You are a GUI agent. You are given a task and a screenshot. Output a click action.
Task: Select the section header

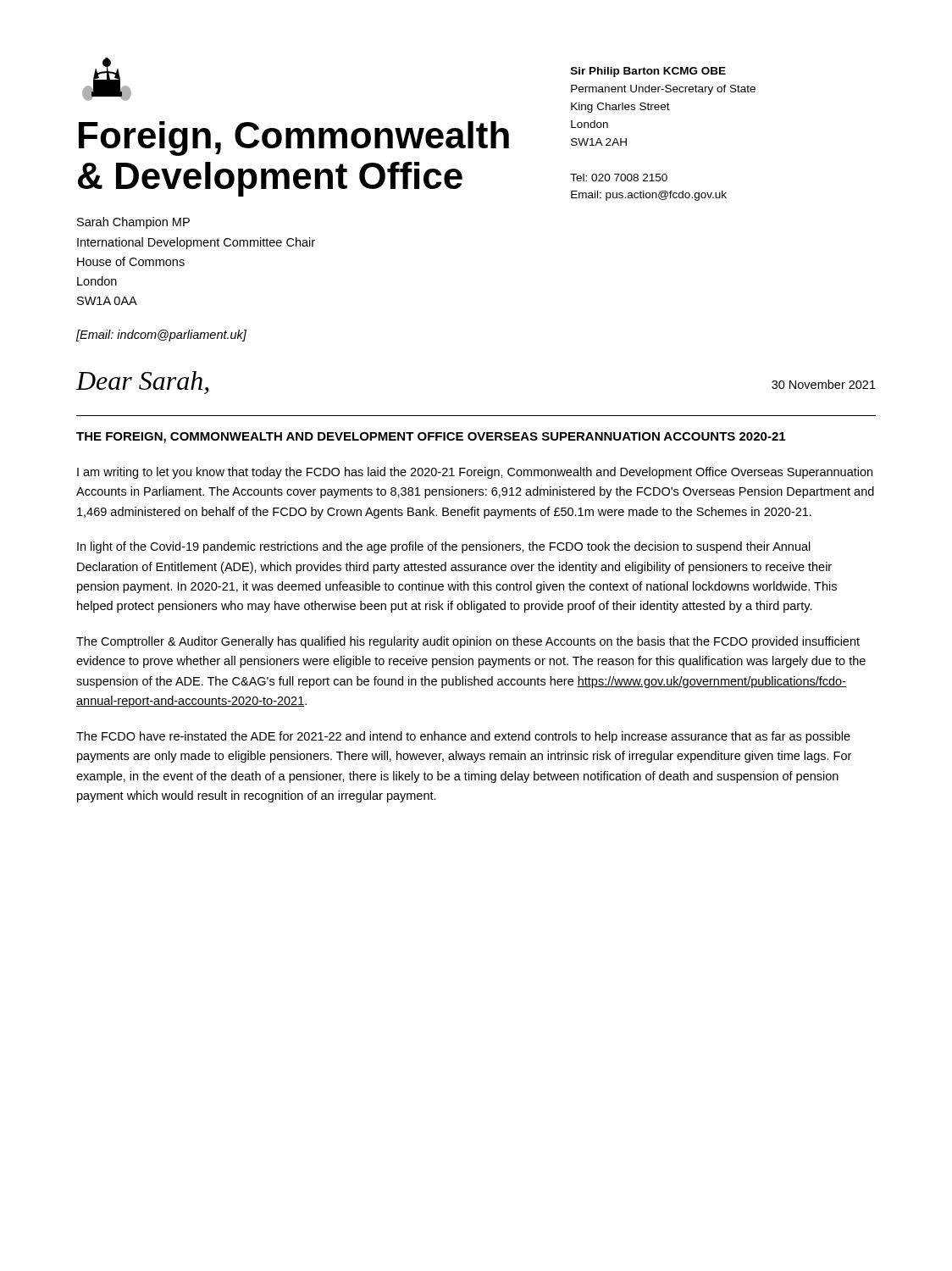click(431, 436)
